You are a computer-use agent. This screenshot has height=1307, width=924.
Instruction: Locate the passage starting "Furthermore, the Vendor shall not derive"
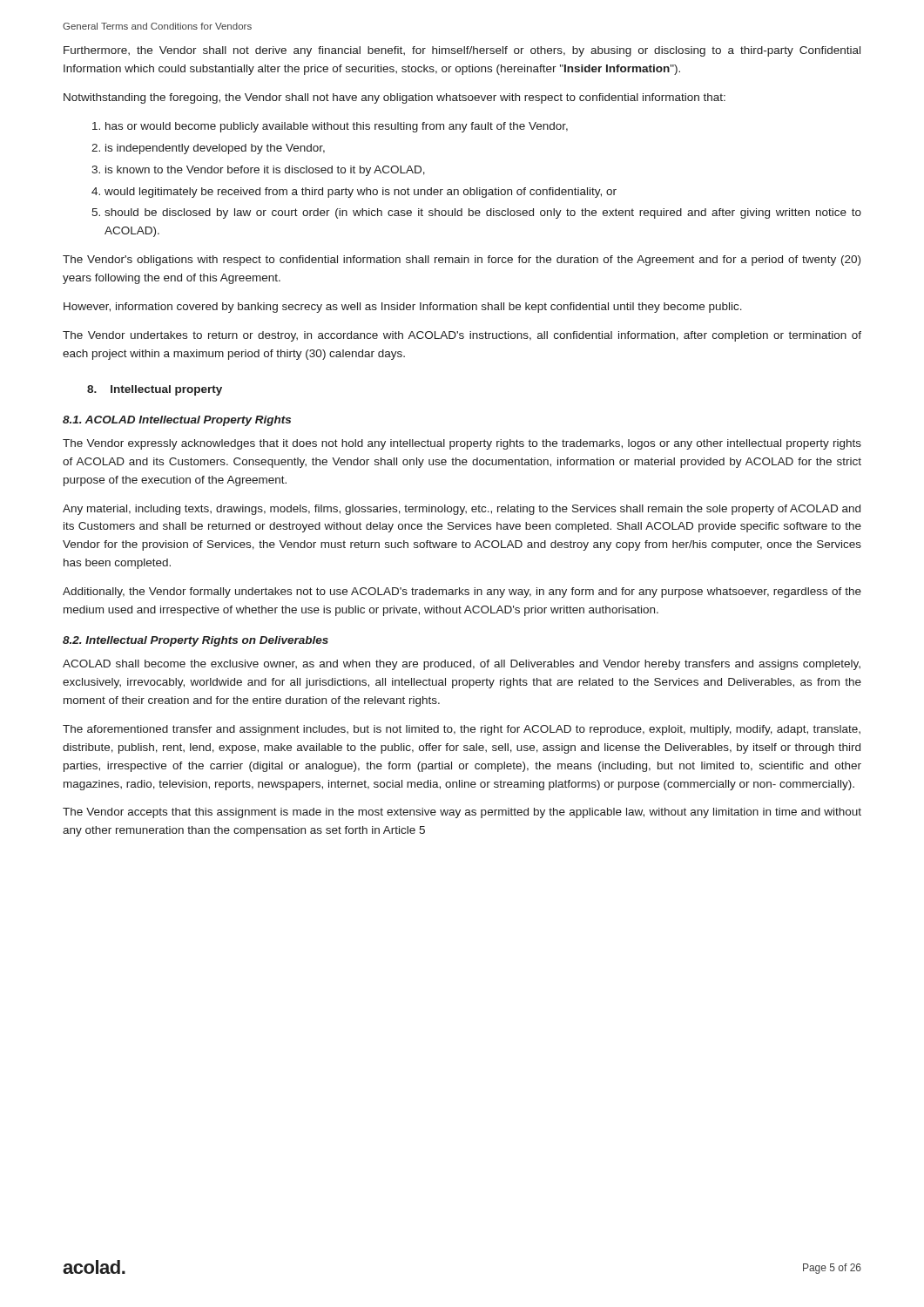(x=462, y=60)
